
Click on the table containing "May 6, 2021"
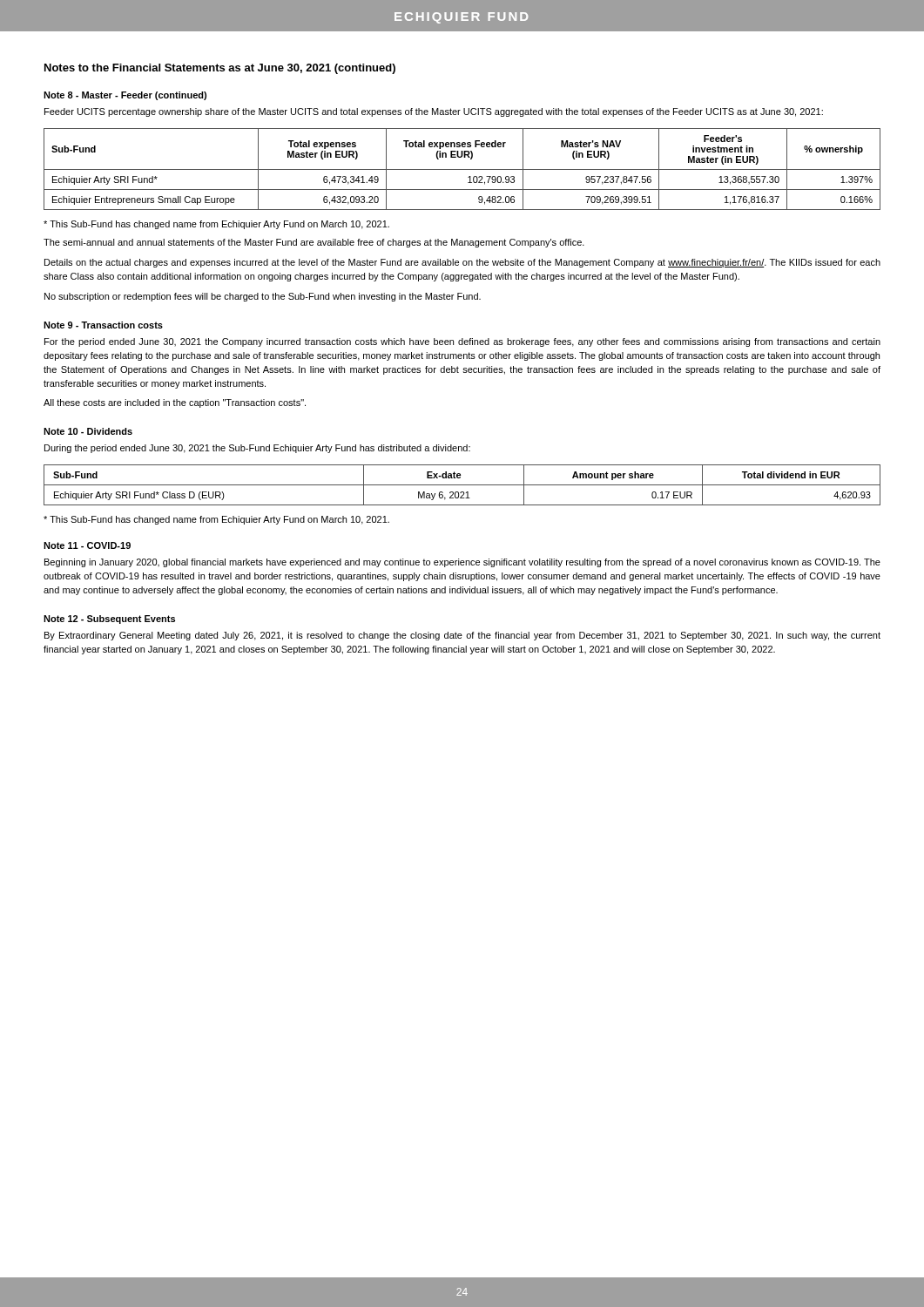[462, 485]
